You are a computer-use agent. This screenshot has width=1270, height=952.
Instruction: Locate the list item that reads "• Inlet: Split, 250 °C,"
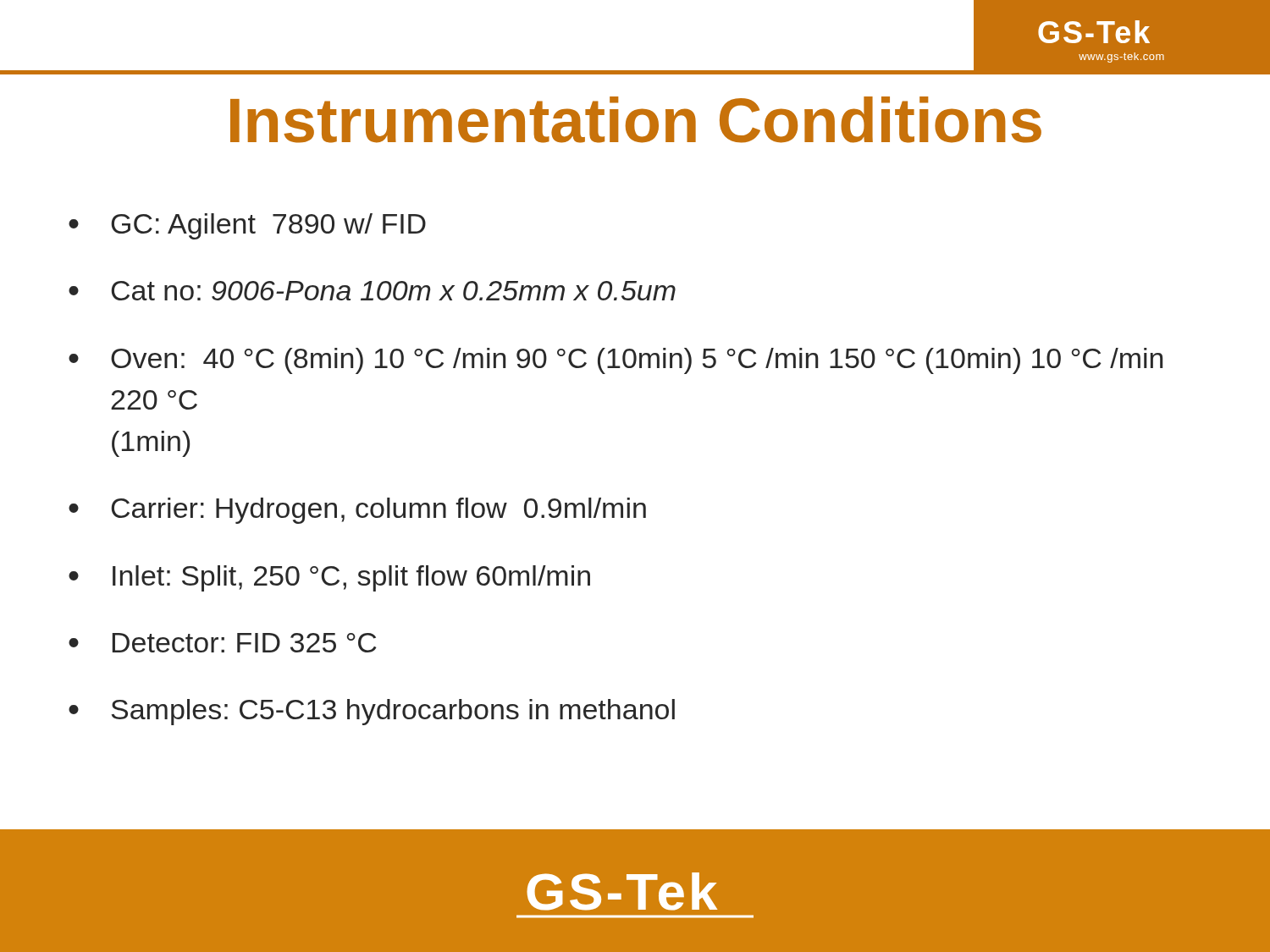point(330,576)
